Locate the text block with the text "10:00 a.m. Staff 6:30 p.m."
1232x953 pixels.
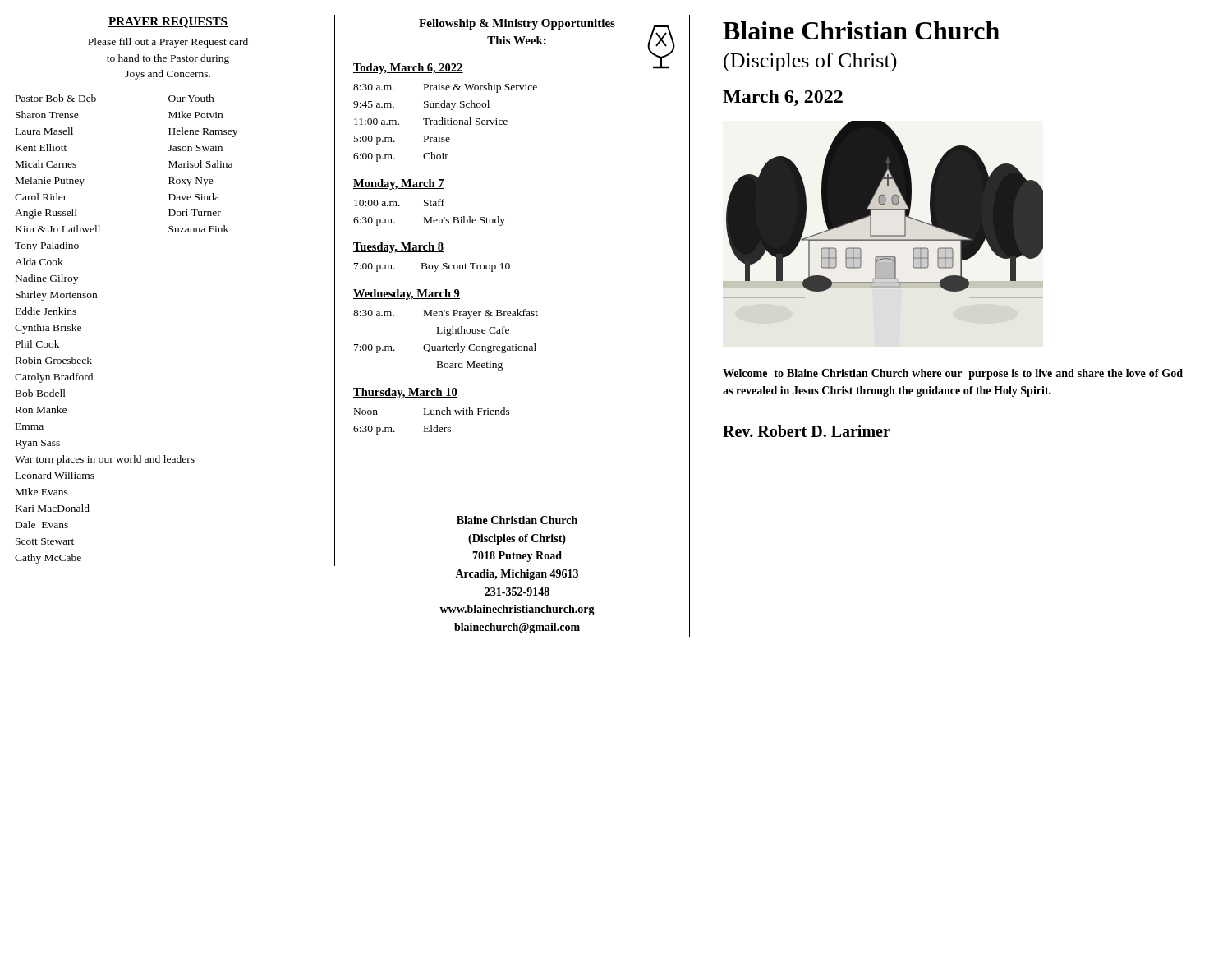tap(429, 212)
